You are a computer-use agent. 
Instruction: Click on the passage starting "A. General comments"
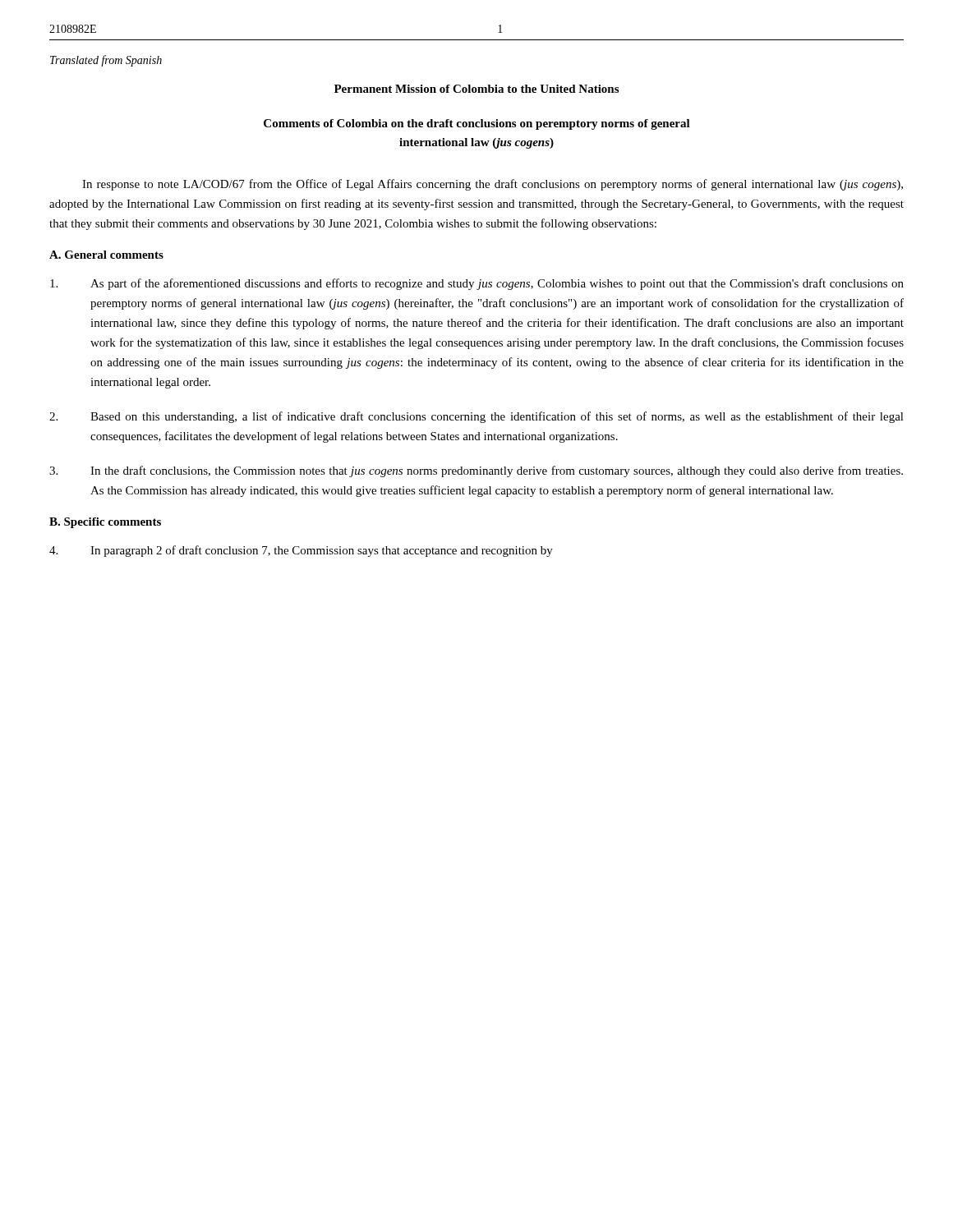[106, 255]
